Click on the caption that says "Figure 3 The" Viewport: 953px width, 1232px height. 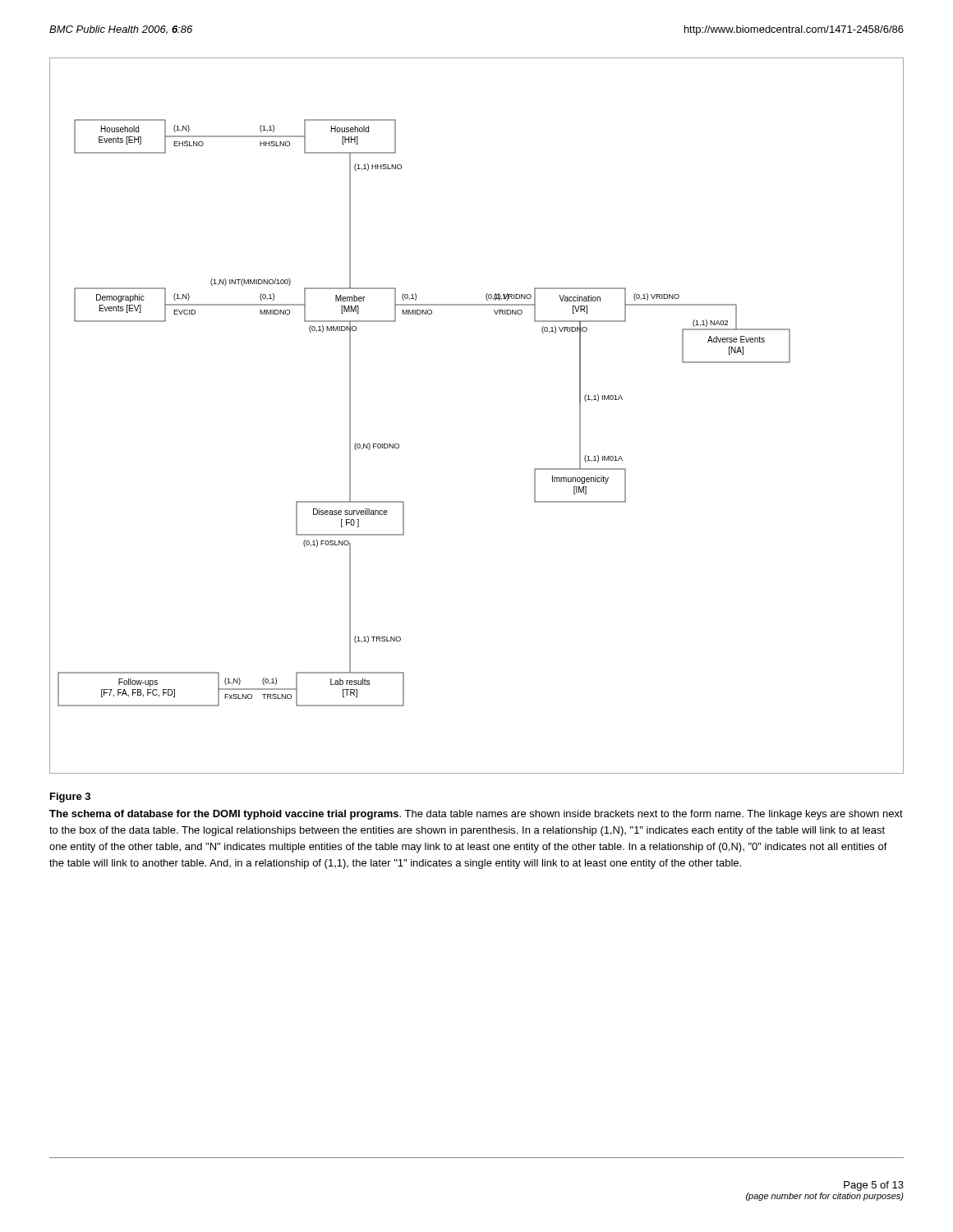pos(476,831)
